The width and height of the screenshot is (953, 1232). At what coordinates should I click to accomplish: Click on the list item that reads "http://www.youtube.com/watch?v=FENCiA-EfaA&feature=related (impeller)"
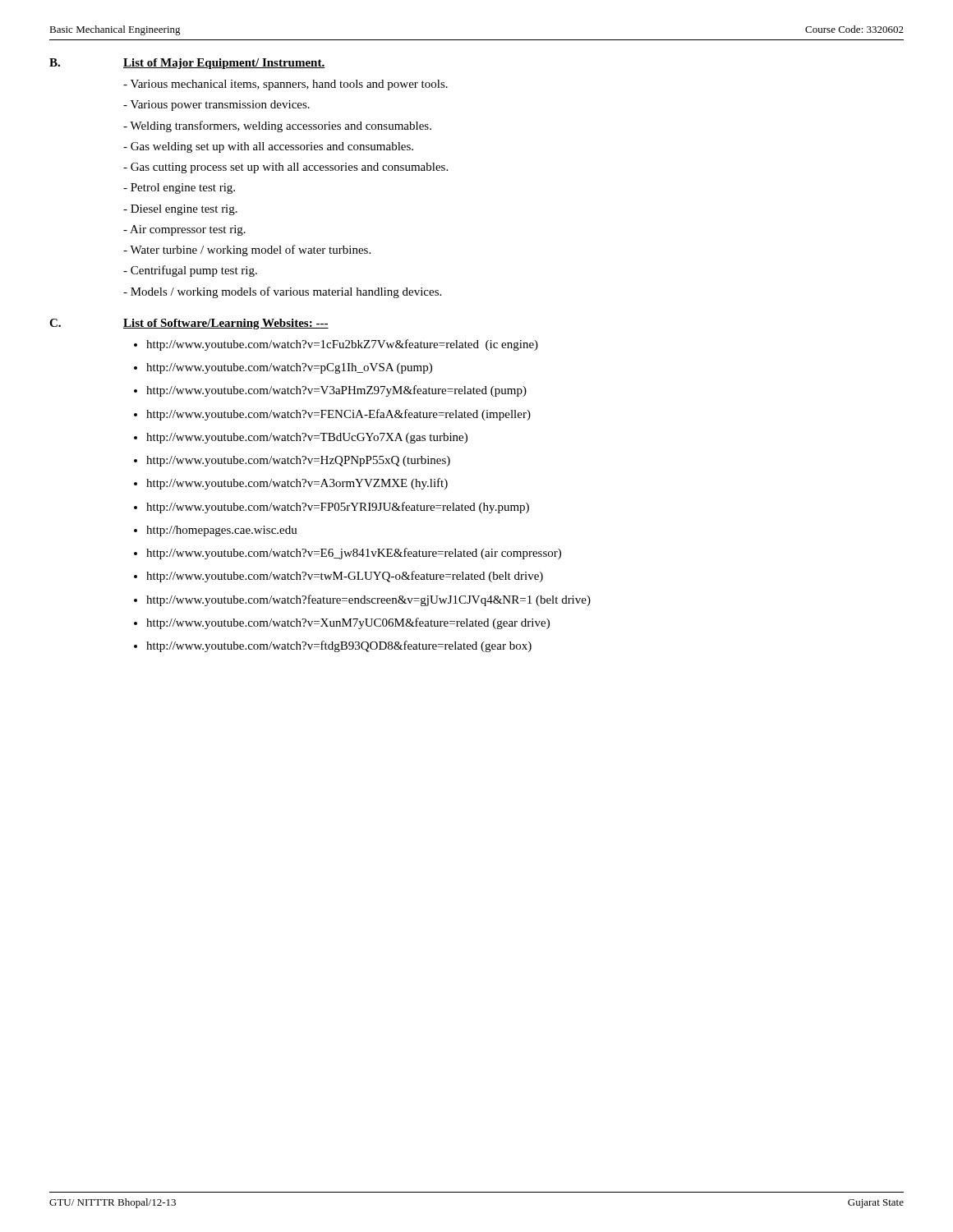pos(338,414)
